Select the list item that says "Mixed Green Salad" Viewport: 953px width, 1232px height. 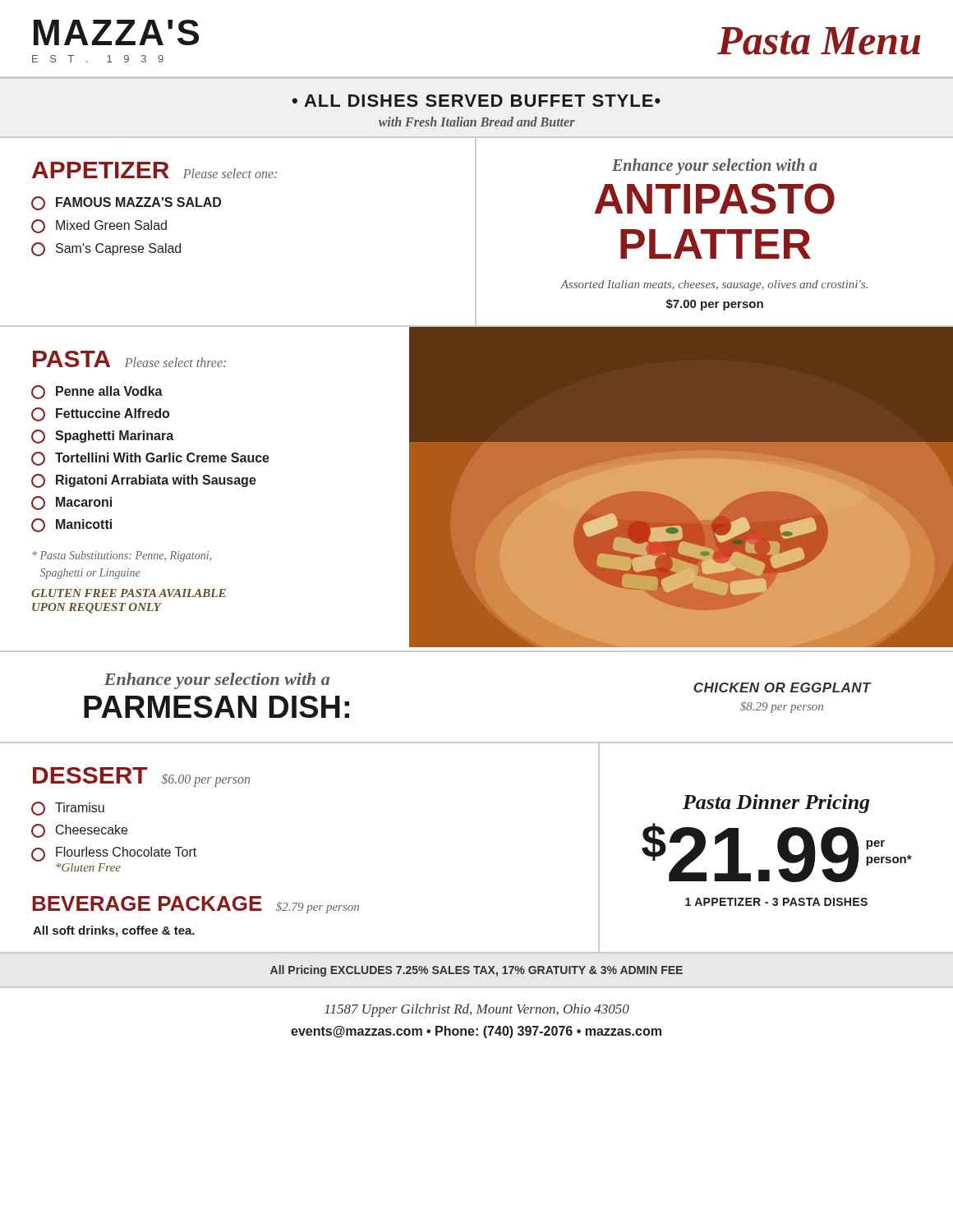point(99,226)
